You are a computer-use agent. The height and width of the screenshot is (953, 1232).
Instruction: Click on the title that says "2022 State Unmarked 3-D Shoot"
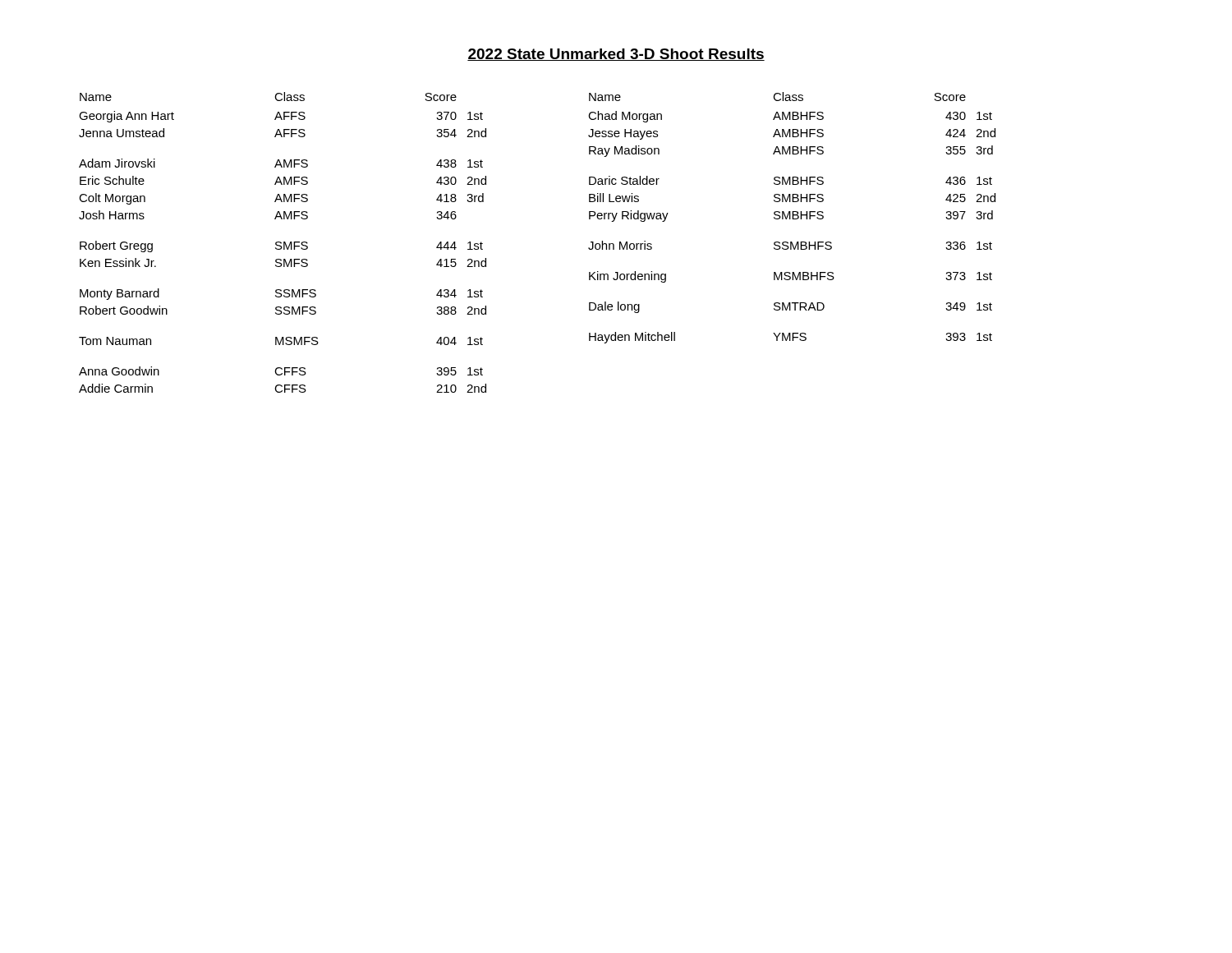click(616, 54)
